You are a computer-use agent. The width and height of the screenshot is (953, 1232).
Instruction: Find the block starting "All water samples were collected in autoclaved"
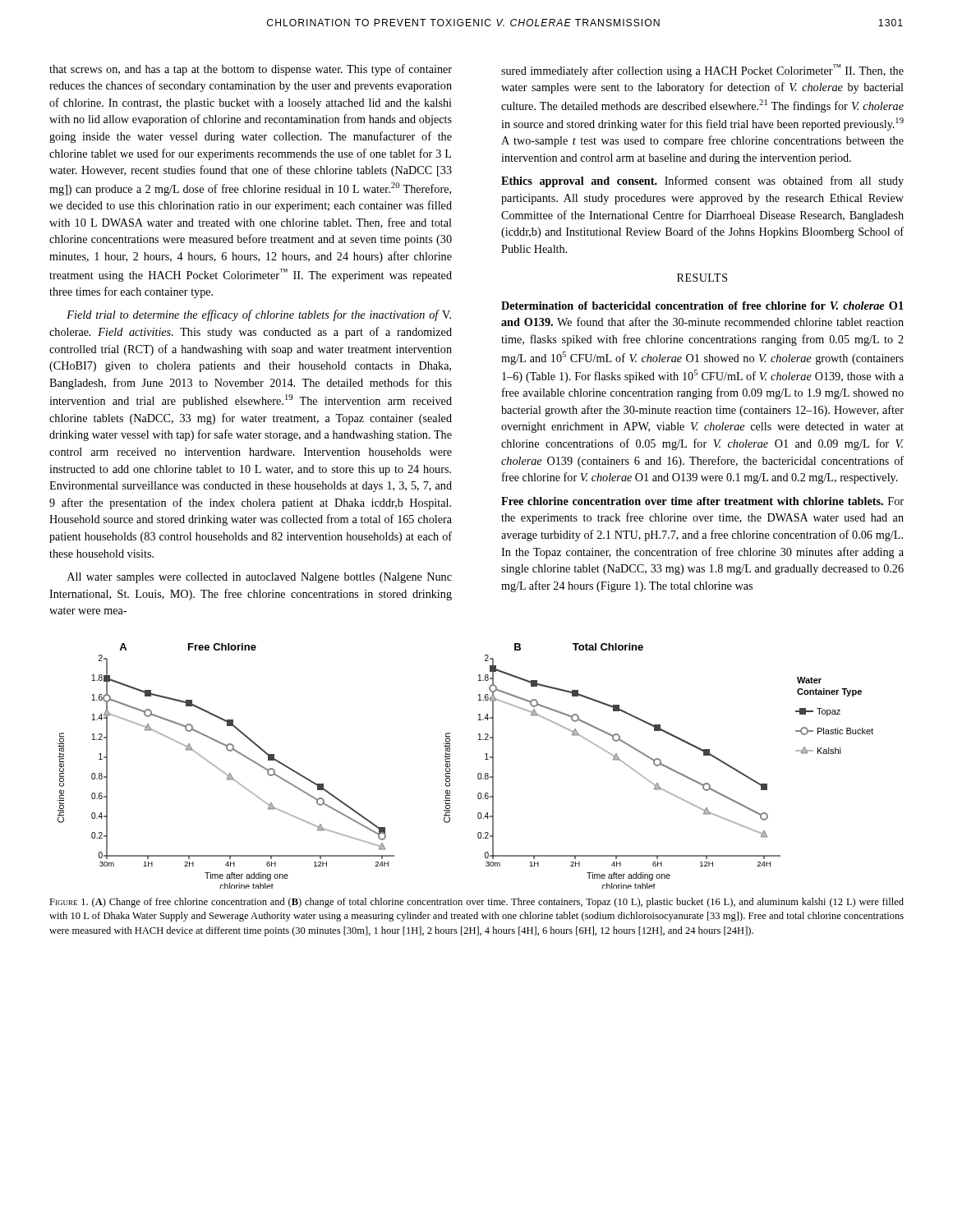click(x=251, y=594)
